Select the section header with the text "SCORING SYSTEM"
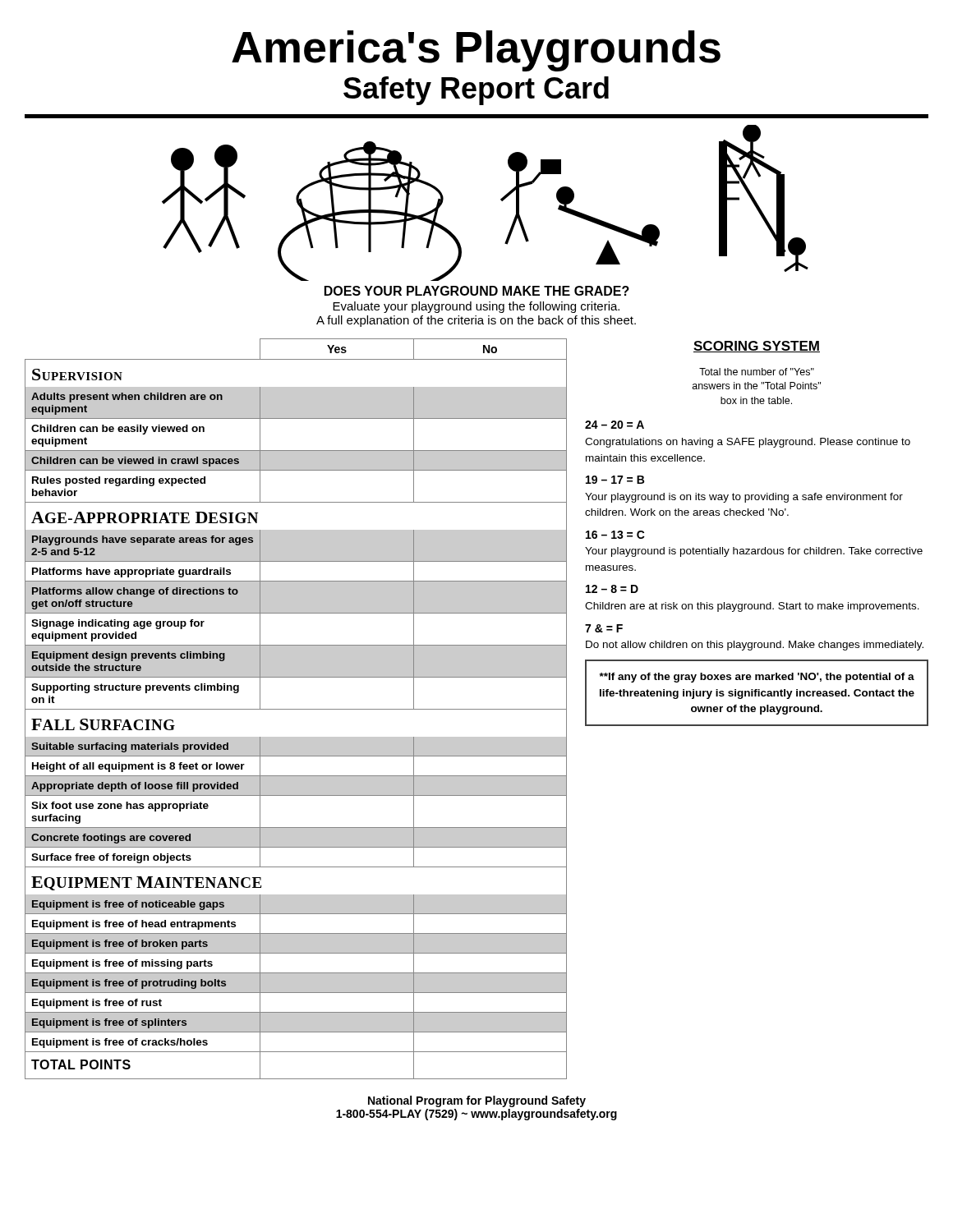Screen dimensions: 1232x953 757,347
